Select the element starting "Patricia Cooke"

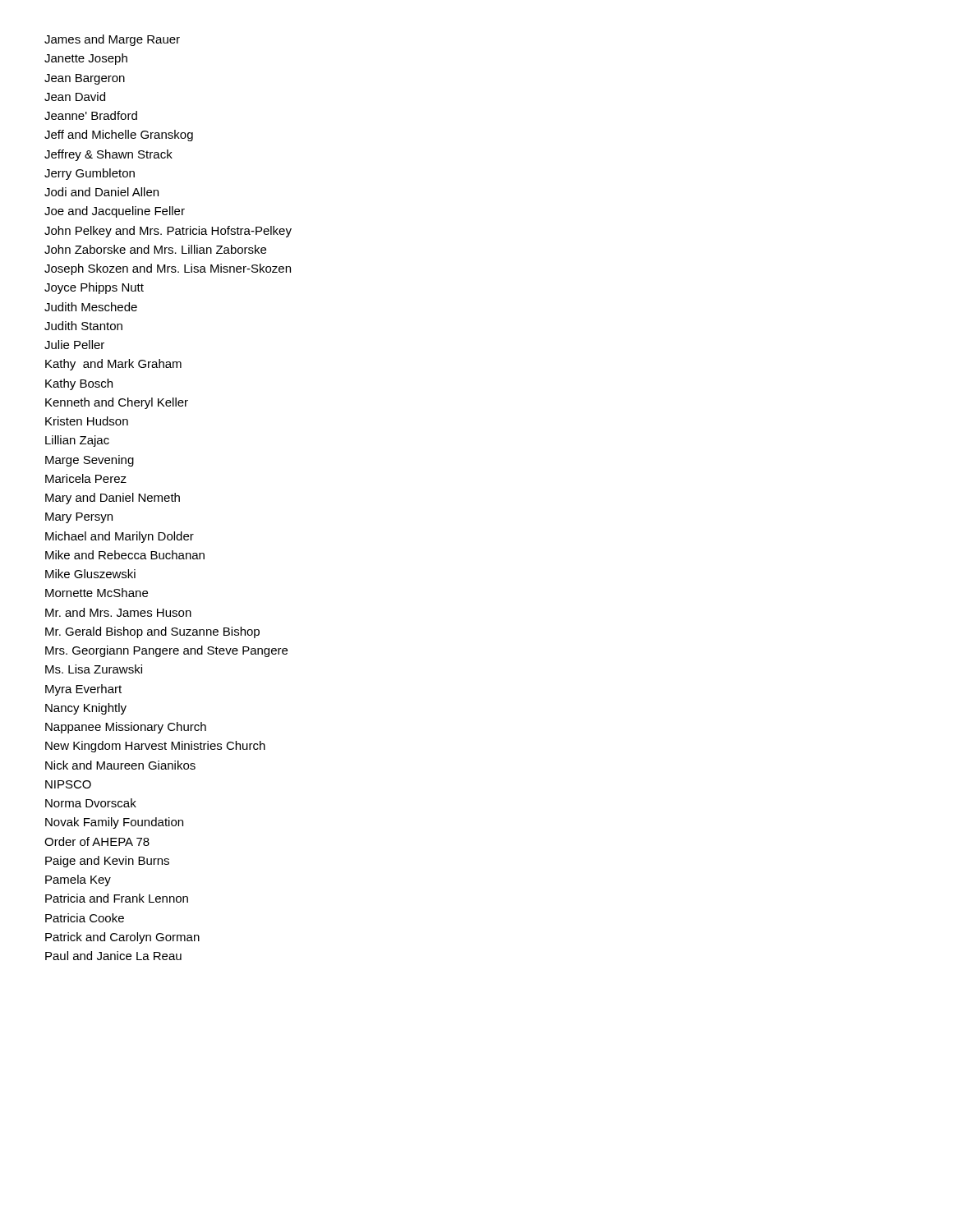coord(84,917)
